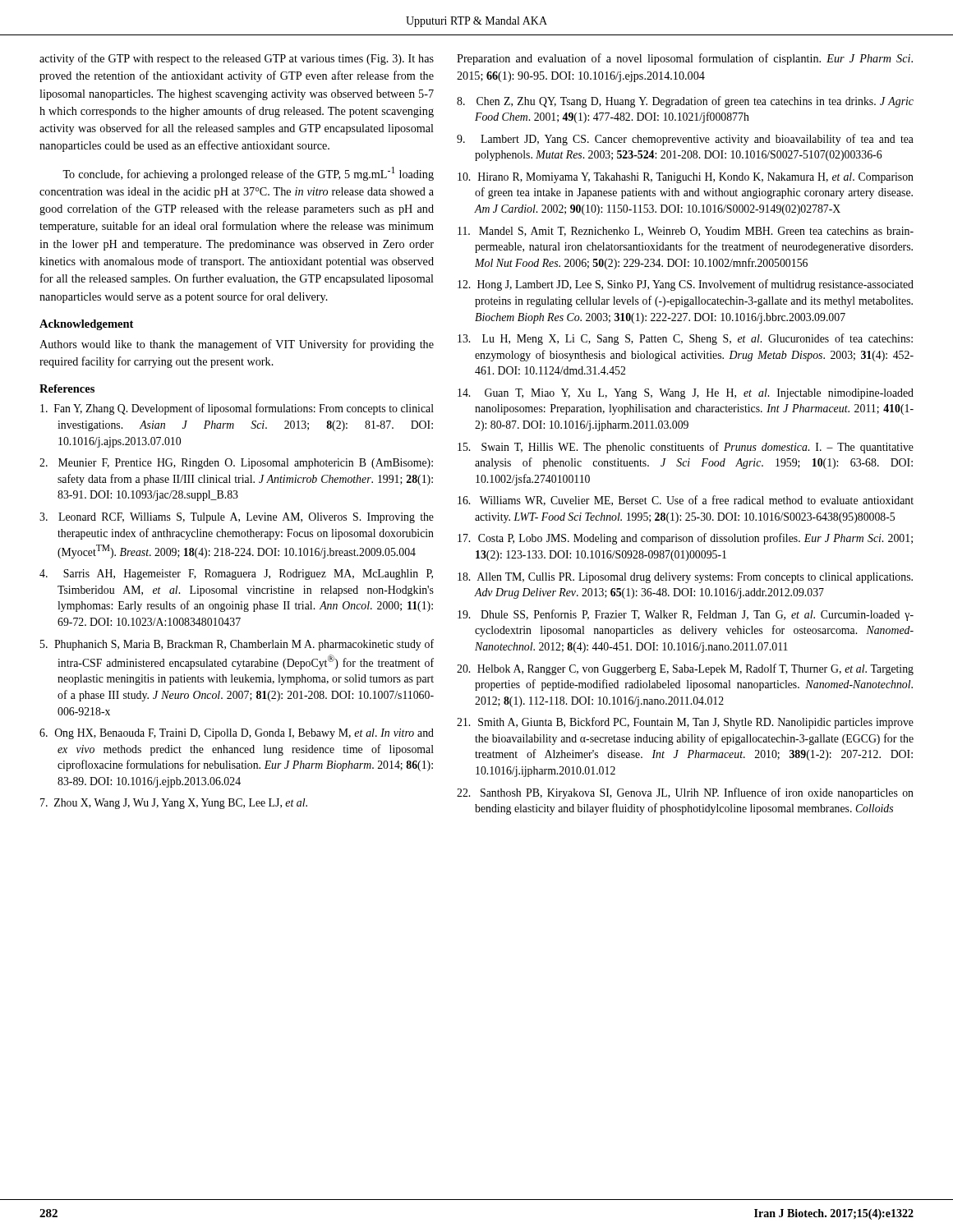Select the text block starting "To conclude, for achieving a"
Viewport: 953px width, 1232px height.
coord(237,234)
